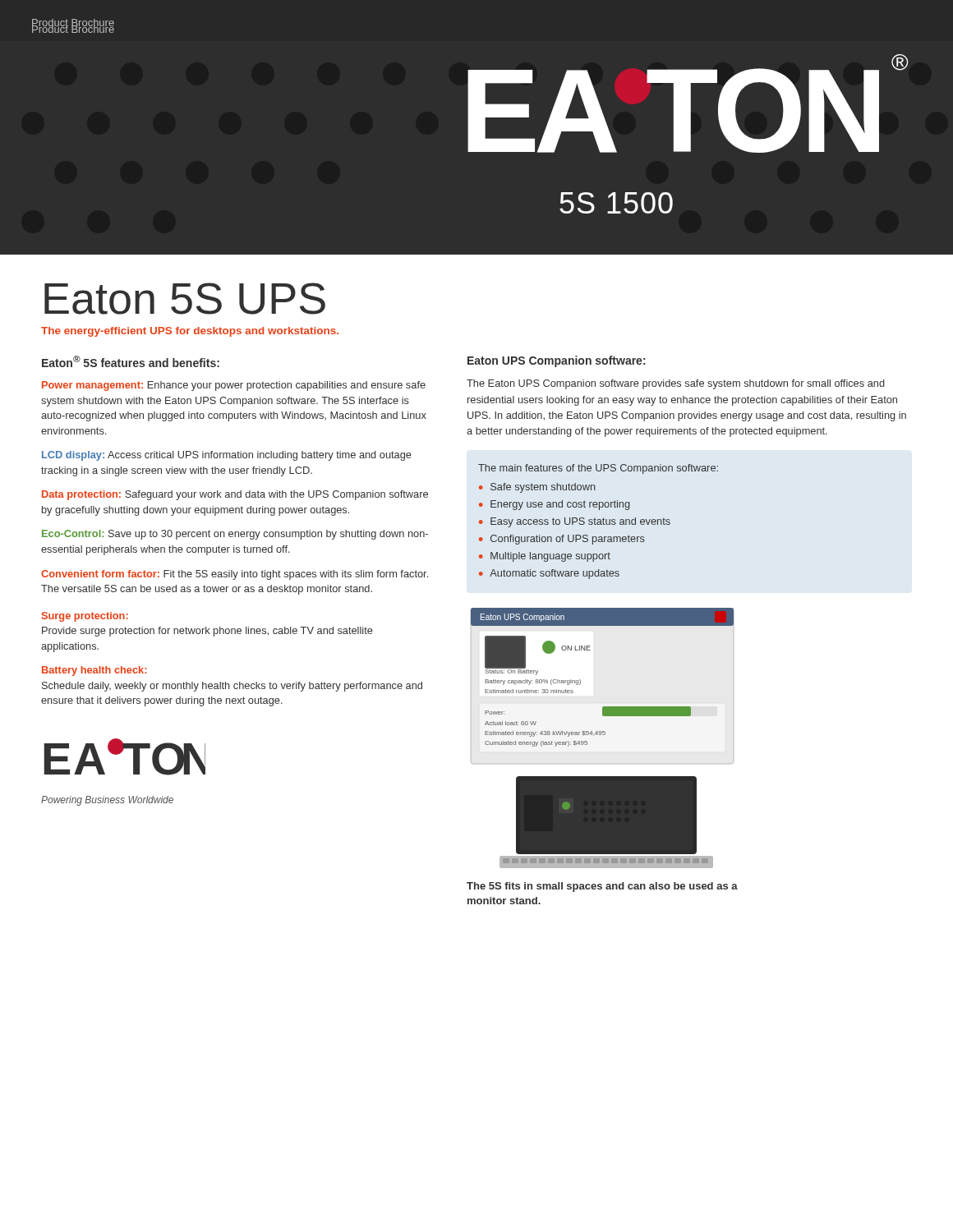
Task: Locate the block of text that opens with "Eco-Control: Save up to 30 percent on energy"
Action: pyautogui.click(x=235, y=541)
